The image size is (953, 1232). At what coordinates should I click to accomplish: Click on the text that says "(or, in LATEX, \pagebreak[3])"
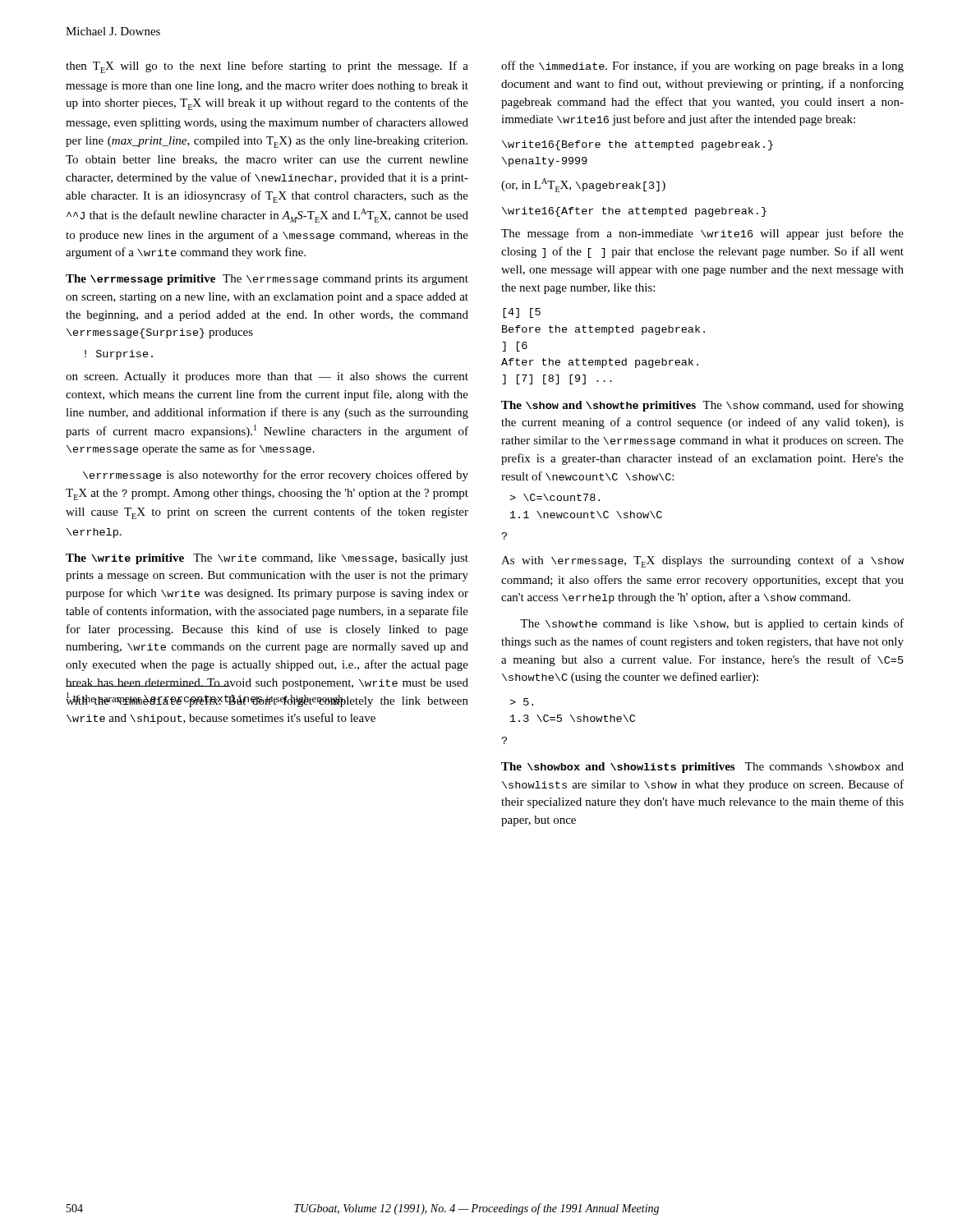coord(583,185)
